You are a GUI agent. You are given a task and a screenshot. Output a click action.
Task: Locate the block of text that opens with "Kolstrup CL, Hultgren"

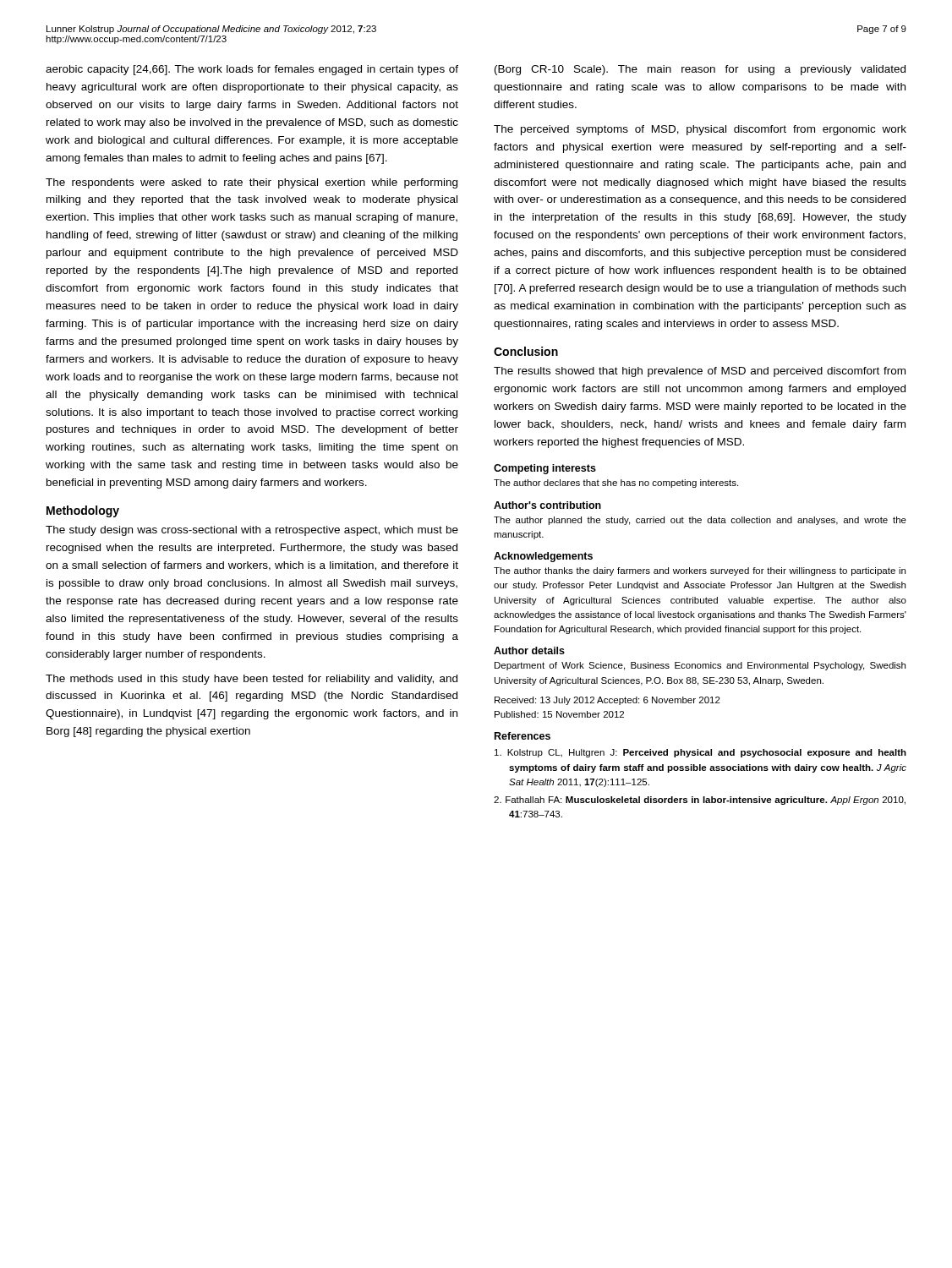click(x=700, y=767)
